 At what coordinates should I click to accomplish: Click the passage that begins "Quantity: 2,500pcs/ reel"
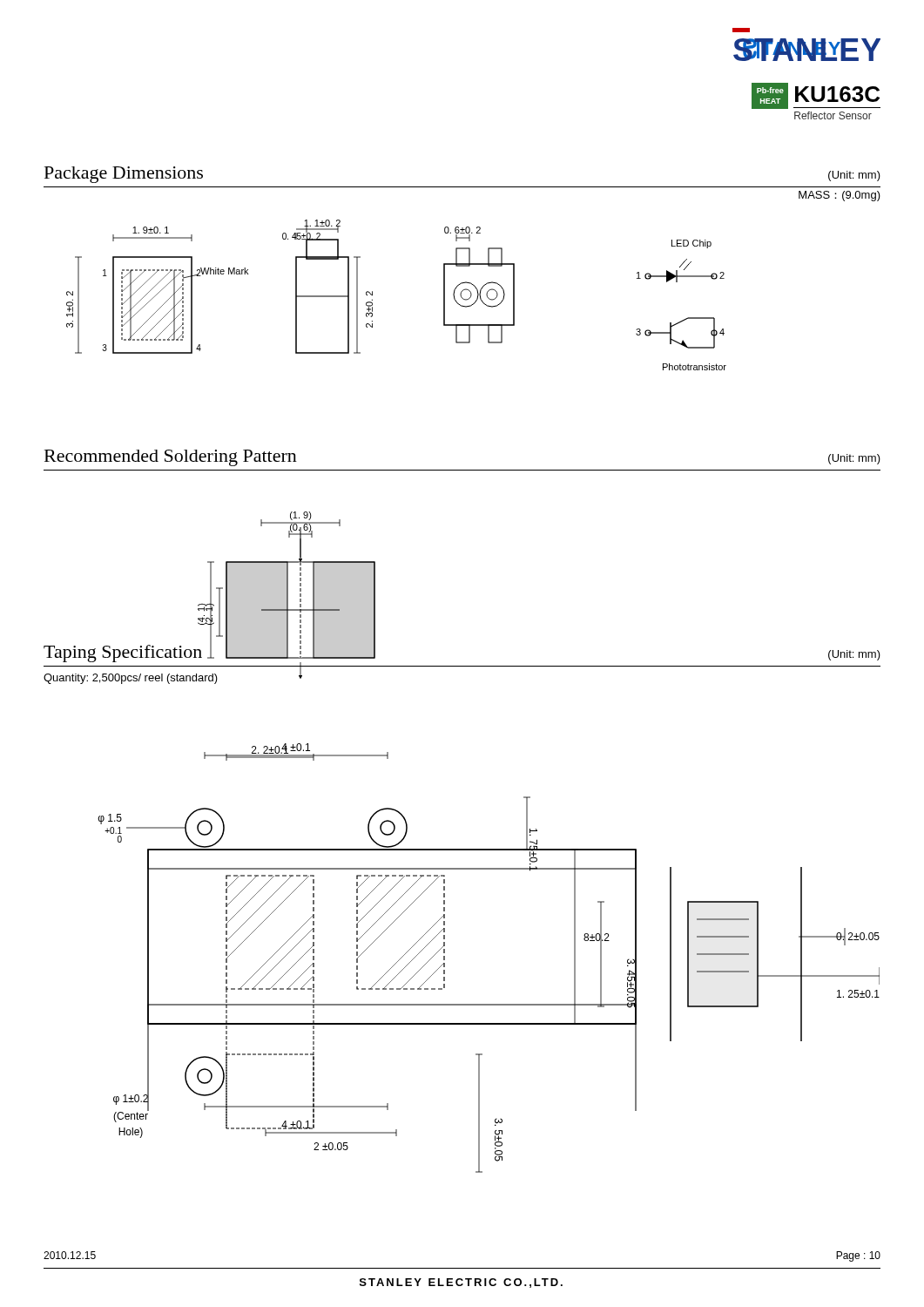[131, 677]
